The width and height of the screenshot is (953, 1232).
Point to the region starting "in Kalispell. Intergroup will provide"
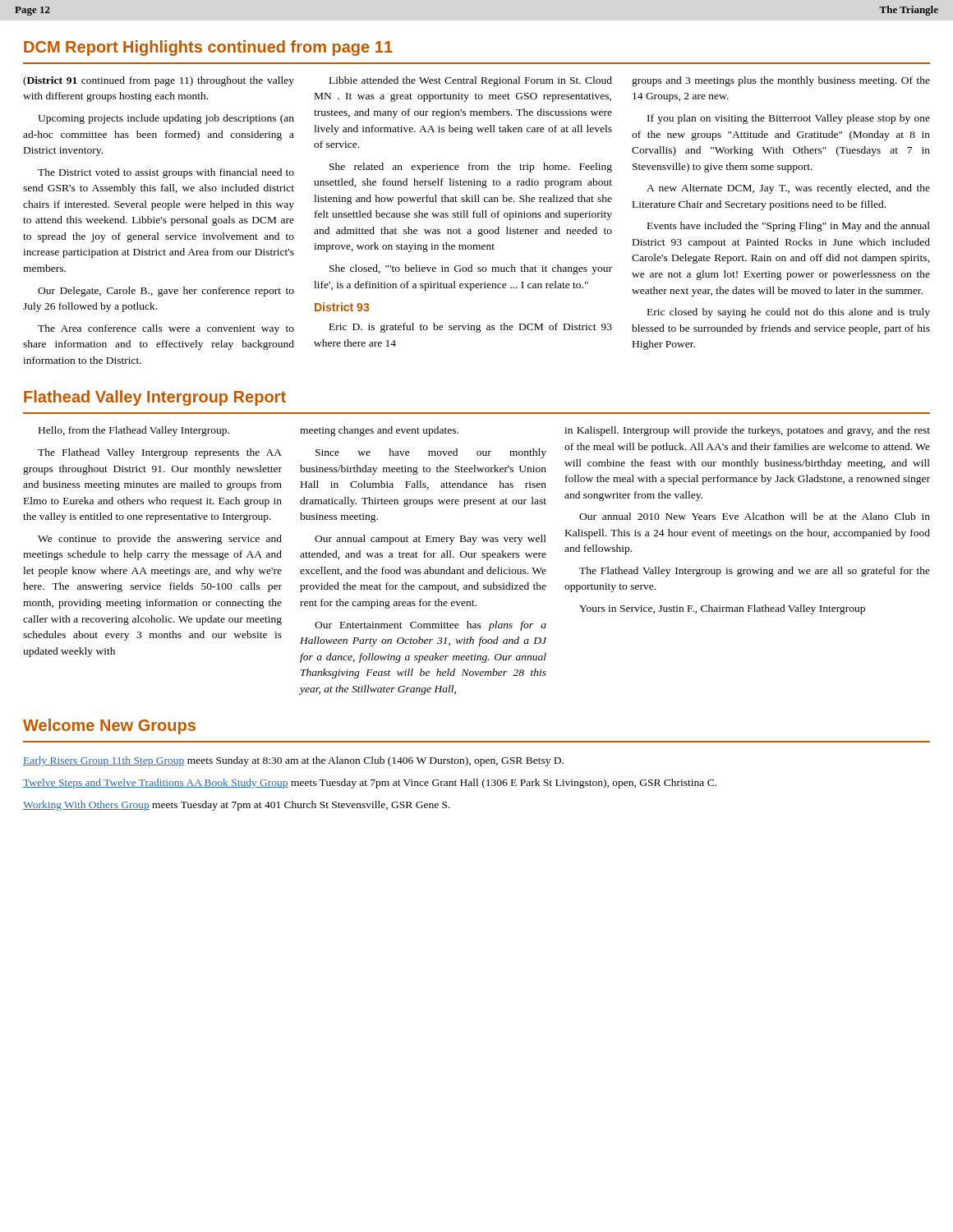coord(747,519)
